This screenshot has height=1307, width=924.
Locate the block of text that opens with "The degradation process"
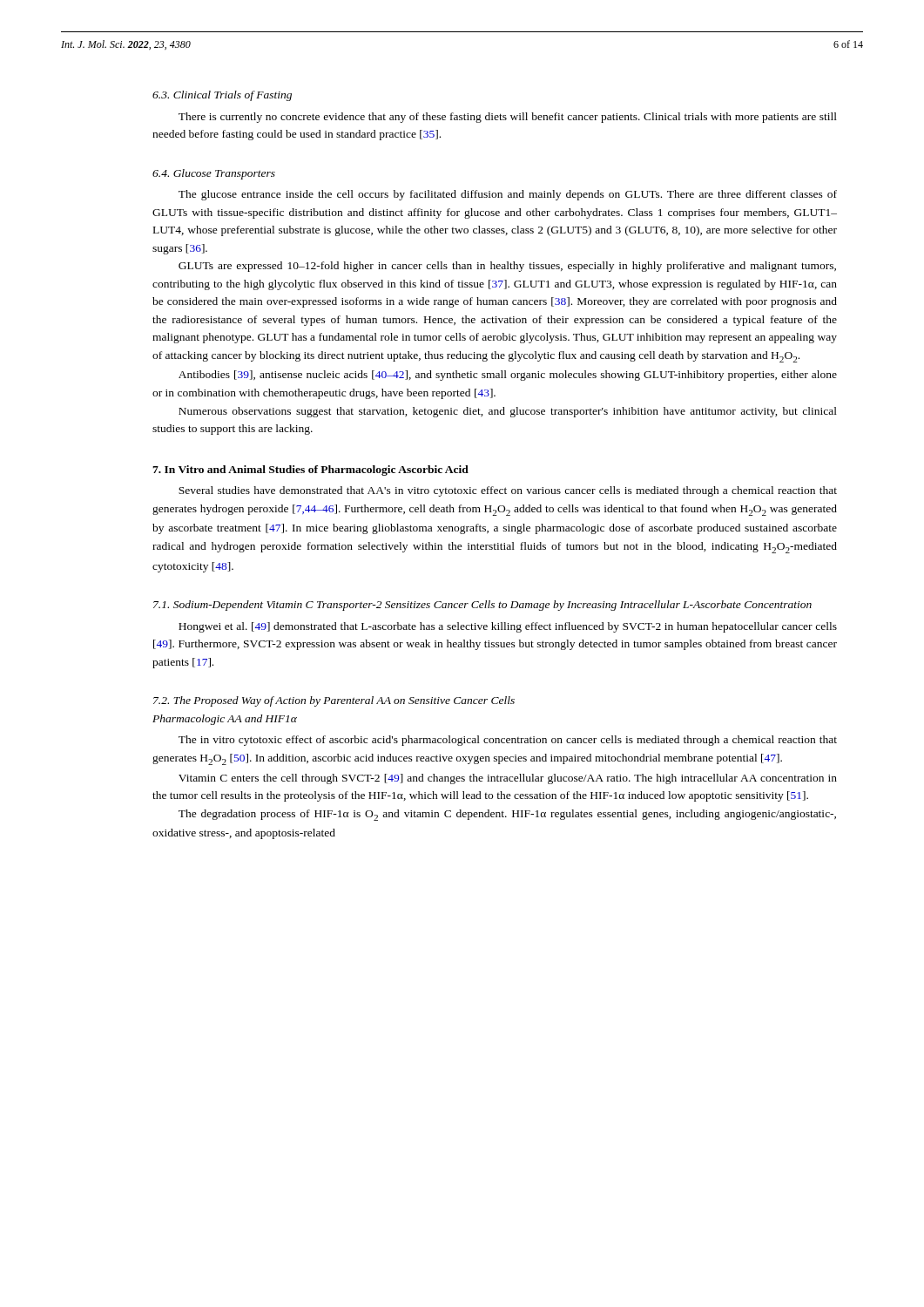coord(495,824)
